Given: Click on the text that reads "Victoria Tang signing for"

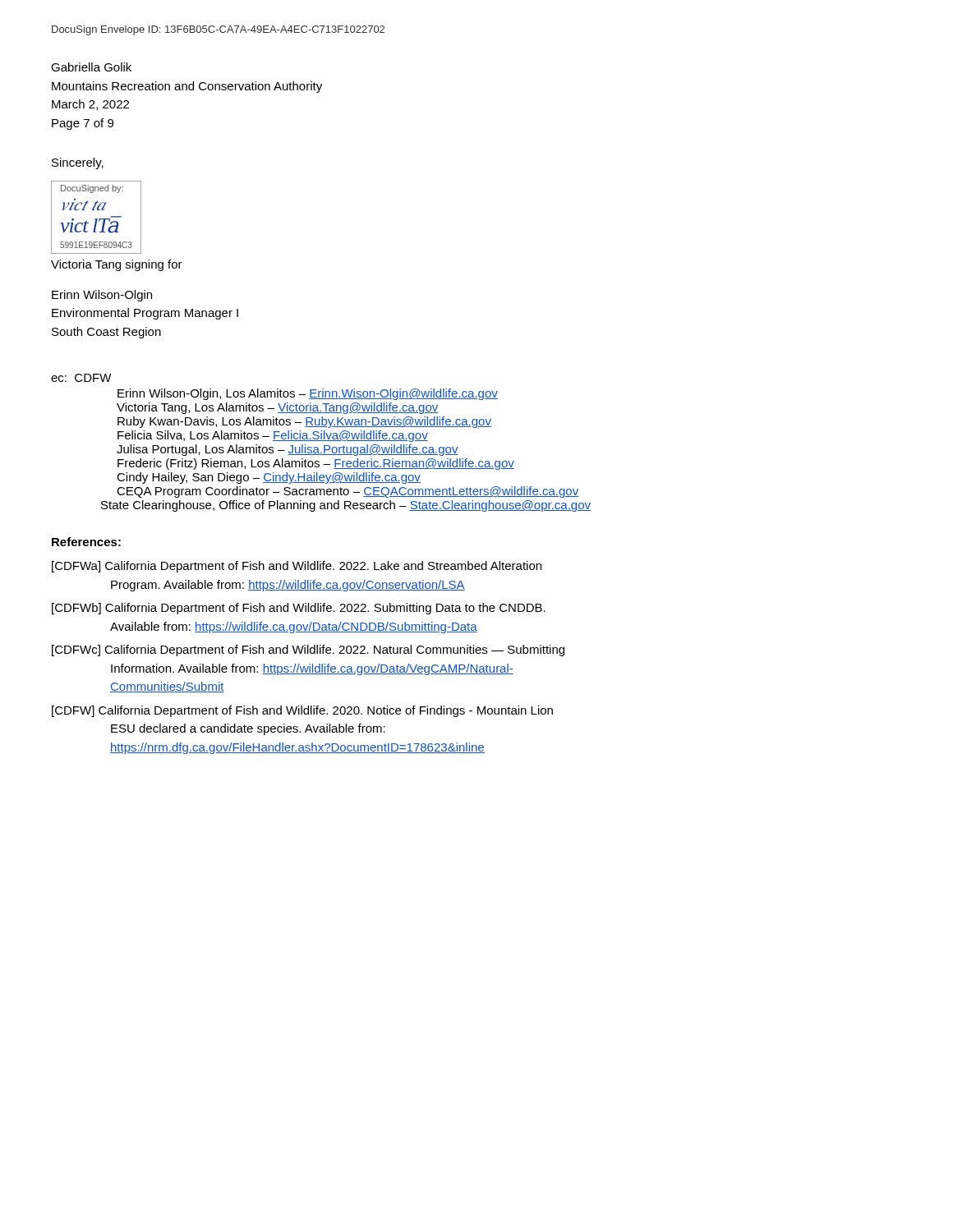Looking at the screenshot, I should pos(116,264).
